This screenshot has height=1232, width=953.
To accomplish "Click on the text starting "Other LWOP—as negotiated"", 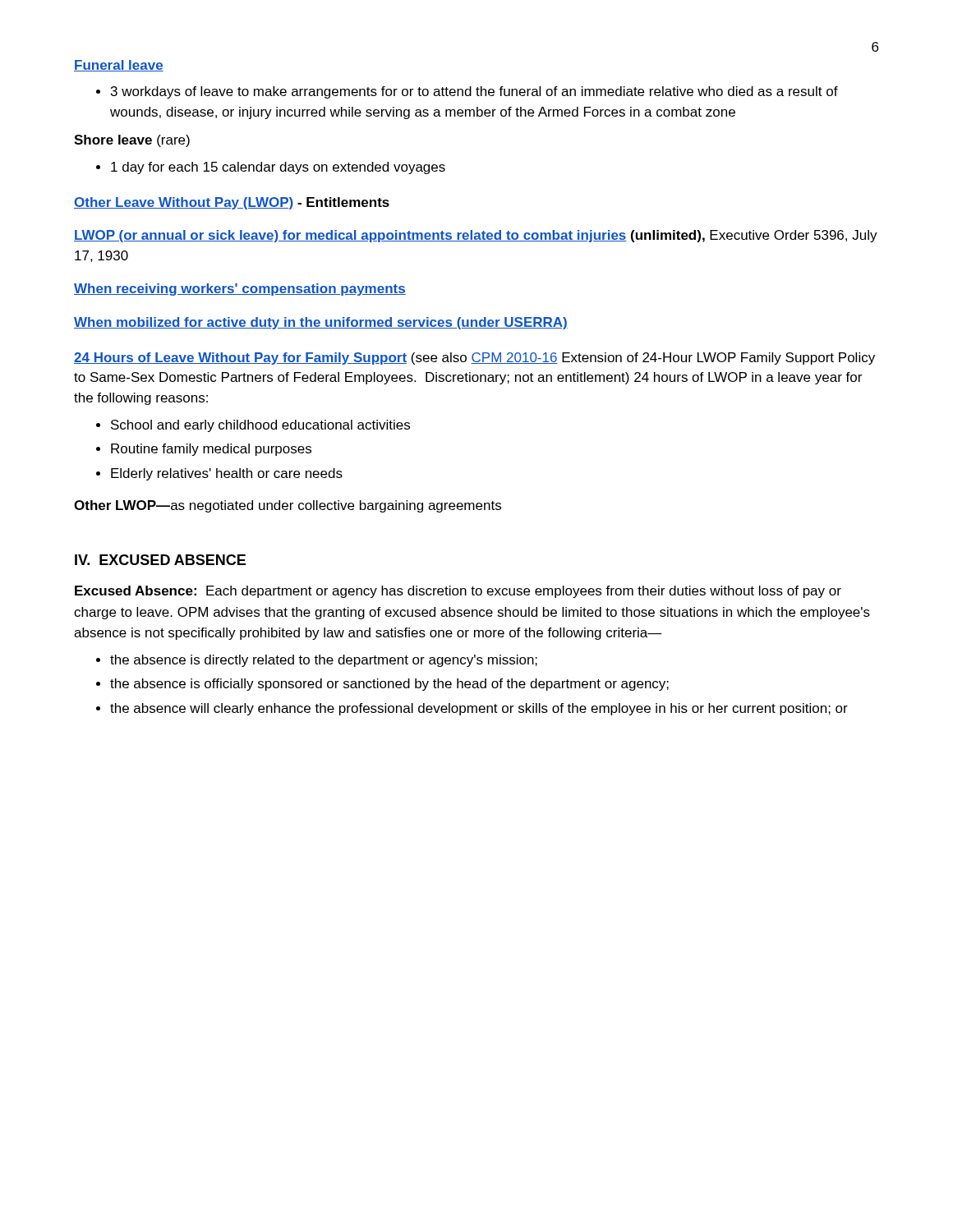I will [x=288, y=505].
